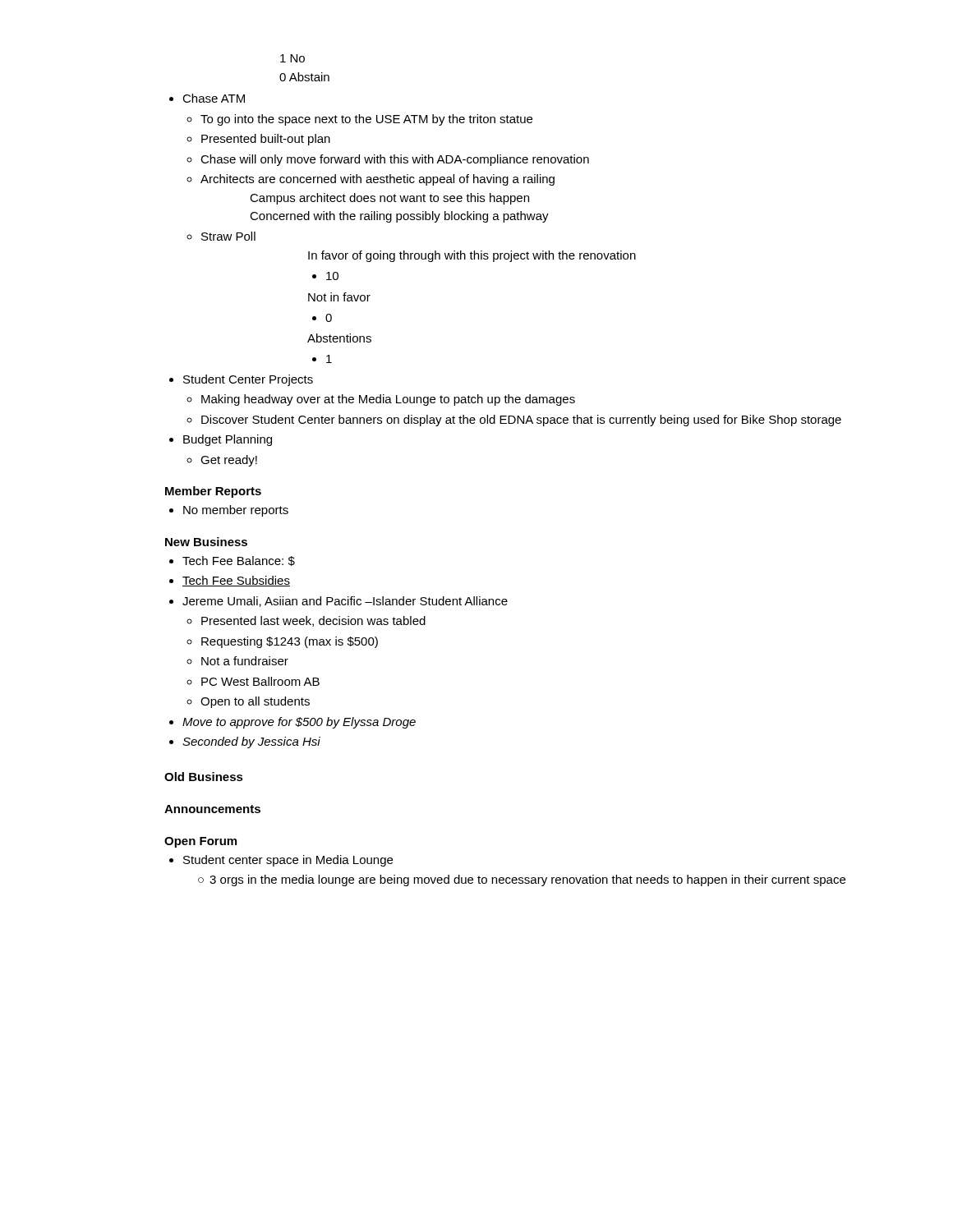Find the region starting "Seconded by Jessica Hsi"
The height and width of the screenshot is (1232, 953).
pos(251,741)
